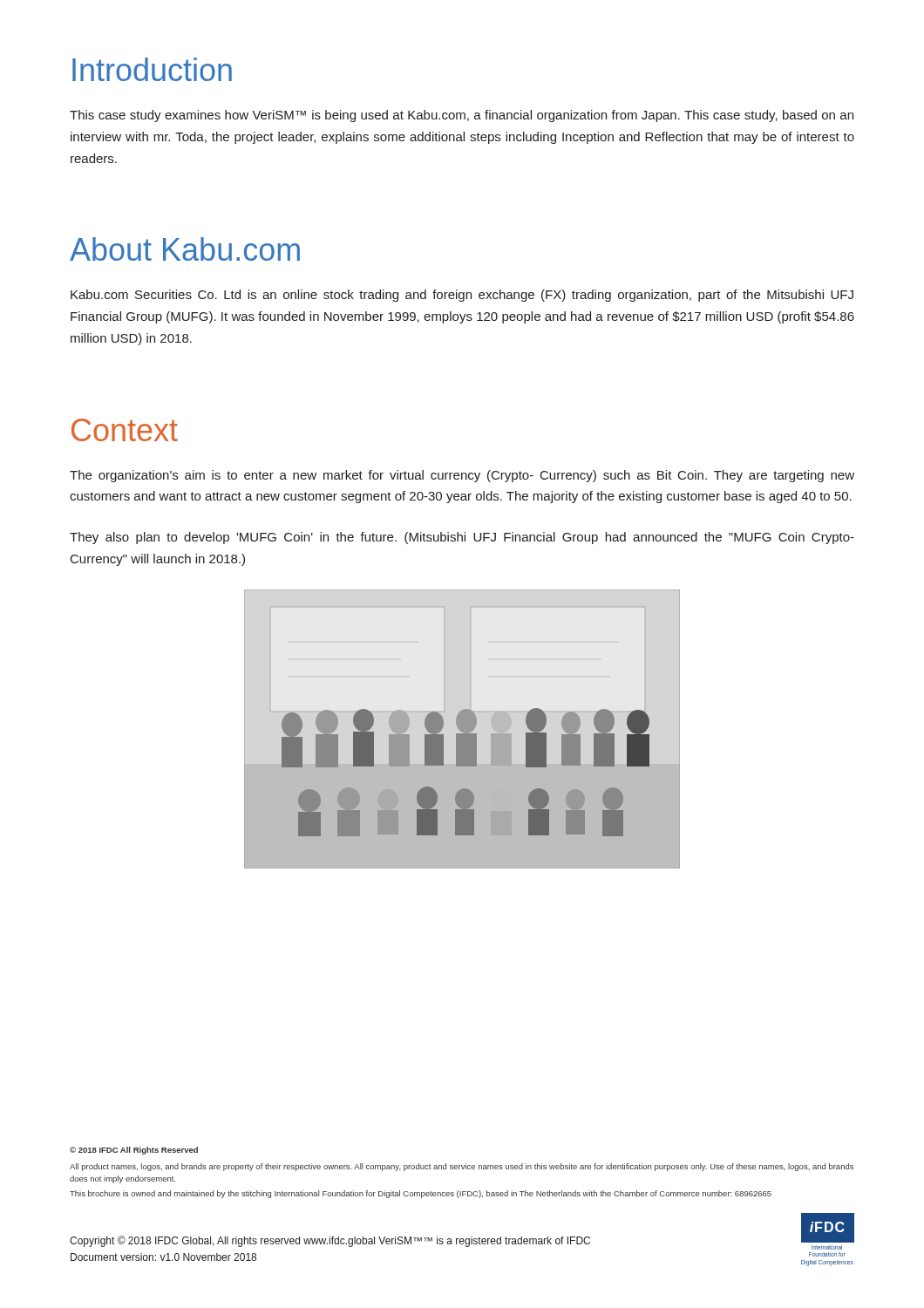Click where it says "About Kabu.com"
The width and height of the screenshot is (924, 1308).
pyautogui.click(x=185, y=249)
